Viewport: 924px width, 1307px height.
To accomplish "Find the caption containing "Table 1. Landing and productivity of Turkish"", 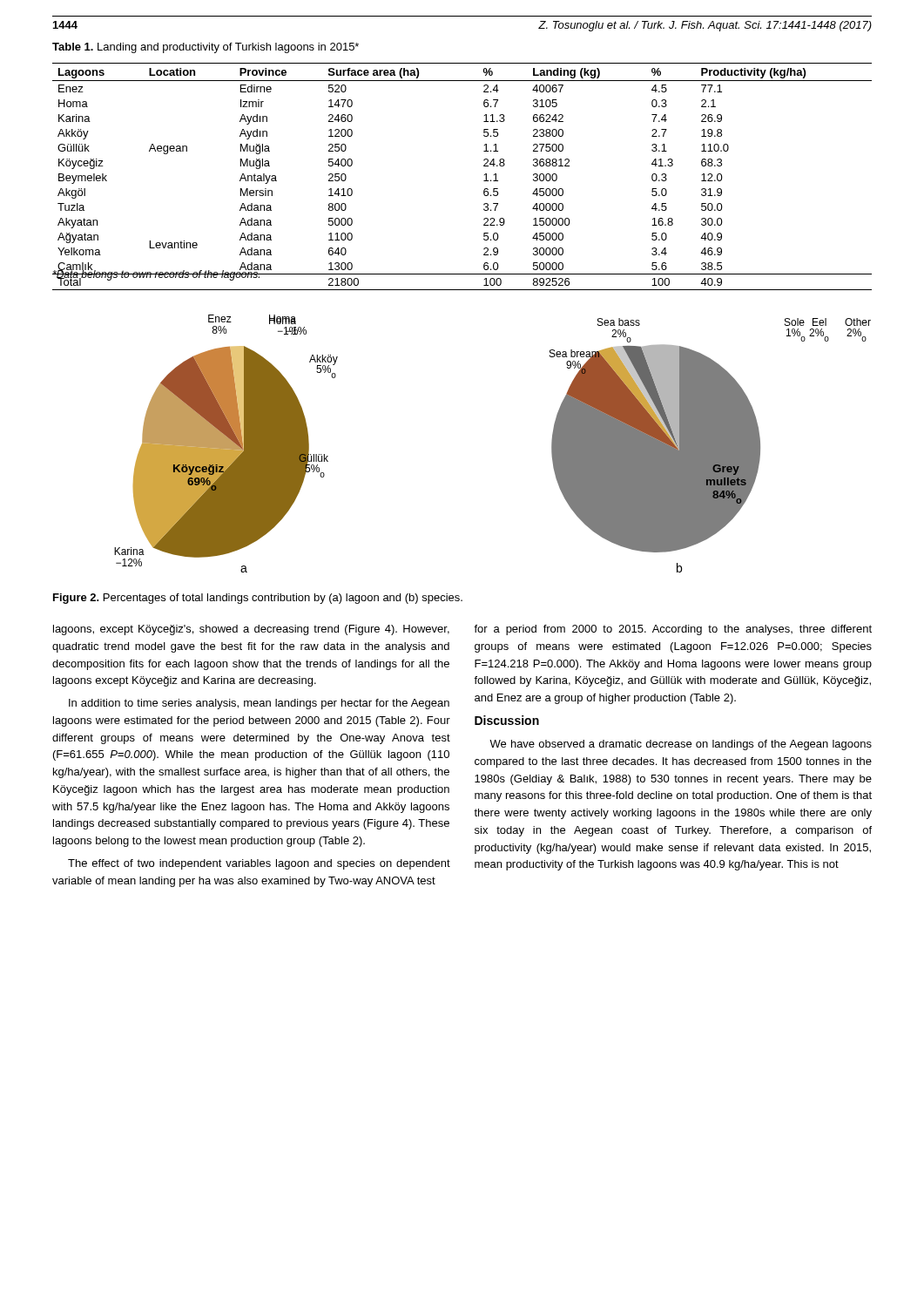I will 206,47.
